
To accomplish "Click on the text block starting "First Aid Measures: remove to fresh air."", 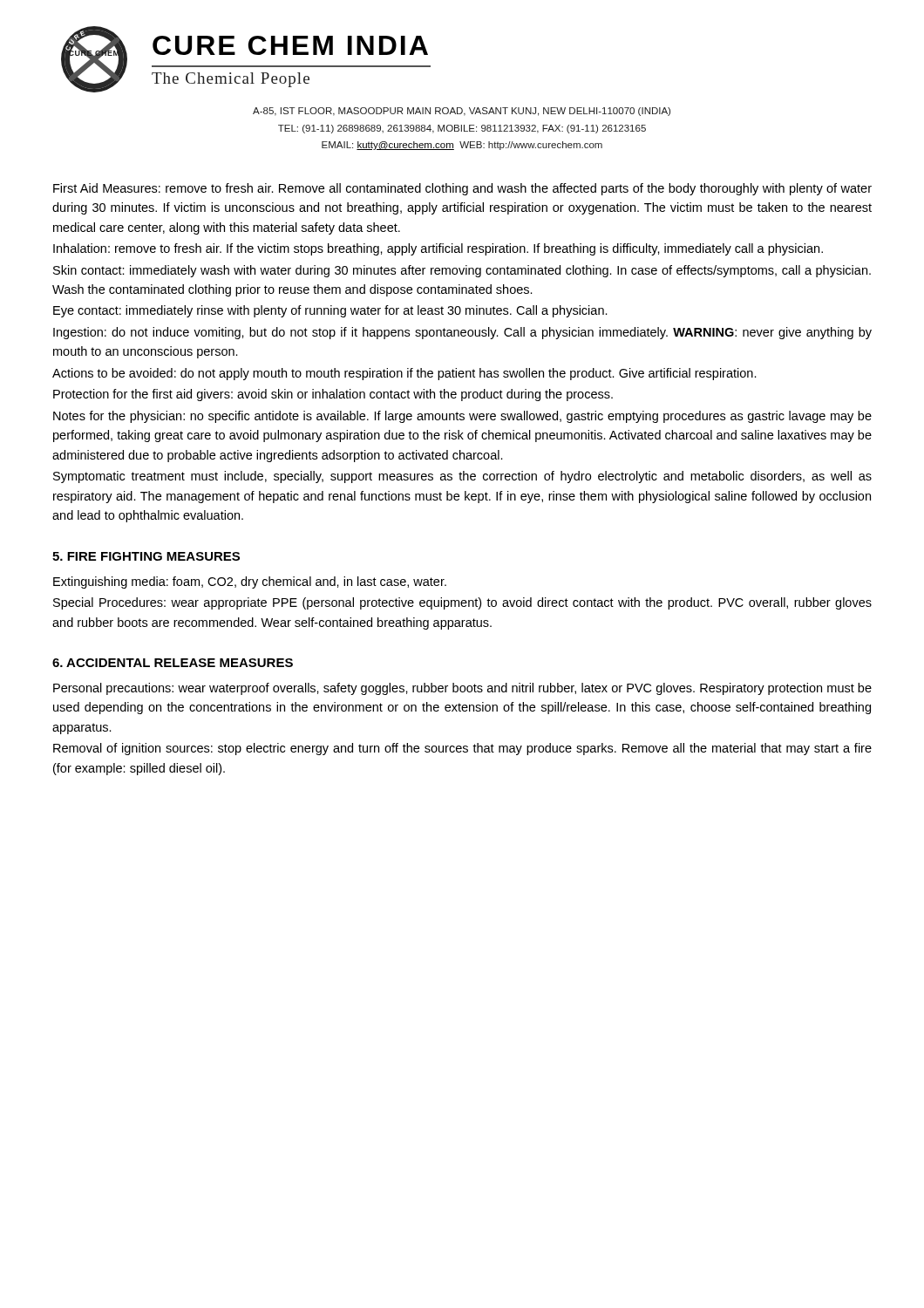I will point(462,208).
